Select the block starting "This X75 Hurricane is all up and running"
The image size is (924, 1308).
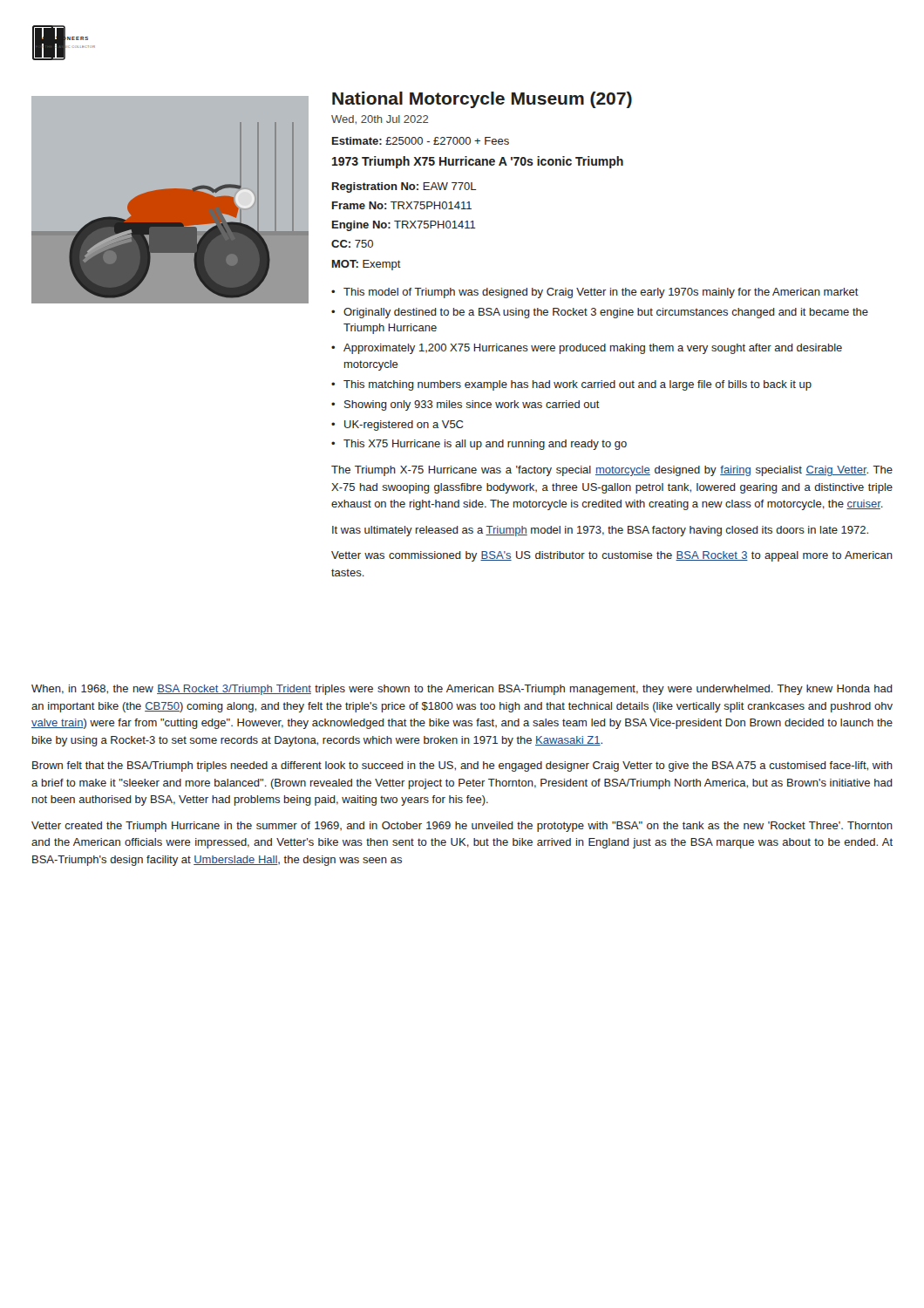pos(485,444)
